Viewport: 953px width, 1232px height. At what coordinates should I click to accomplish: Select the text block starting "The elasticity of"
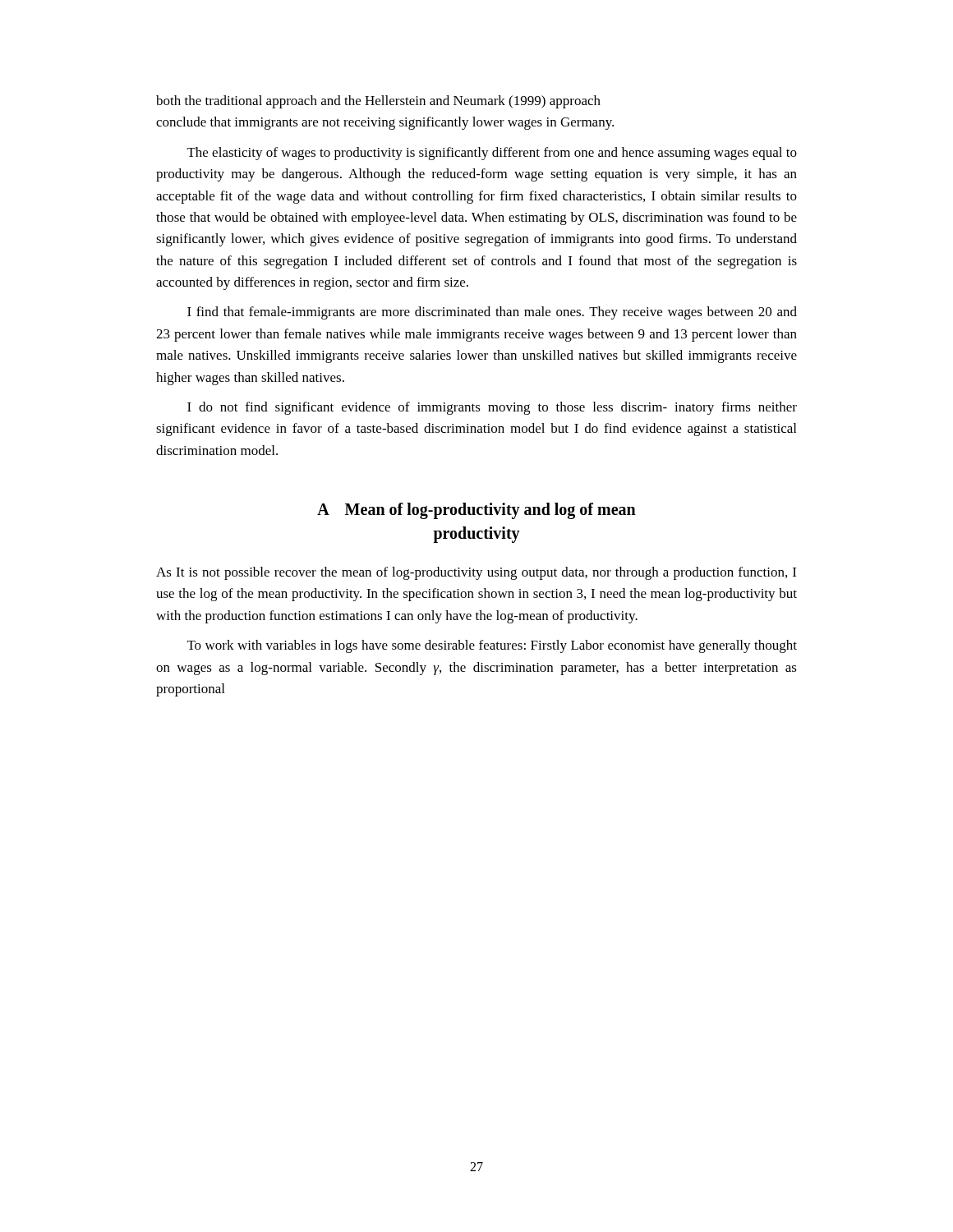tap(476, 218)
